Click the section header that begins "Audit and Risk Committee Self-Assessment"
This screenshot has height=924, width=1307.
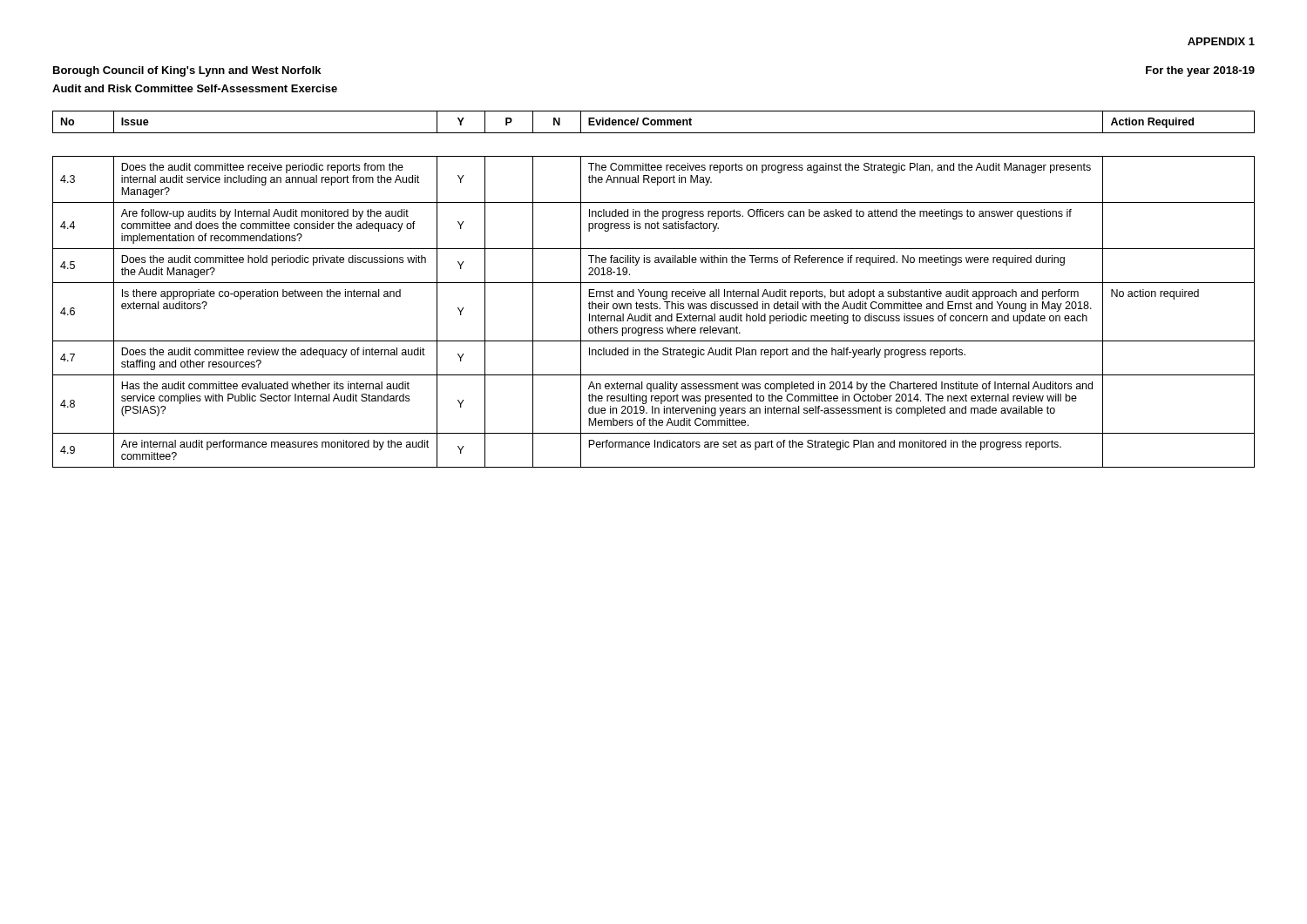tap(195, 88)
